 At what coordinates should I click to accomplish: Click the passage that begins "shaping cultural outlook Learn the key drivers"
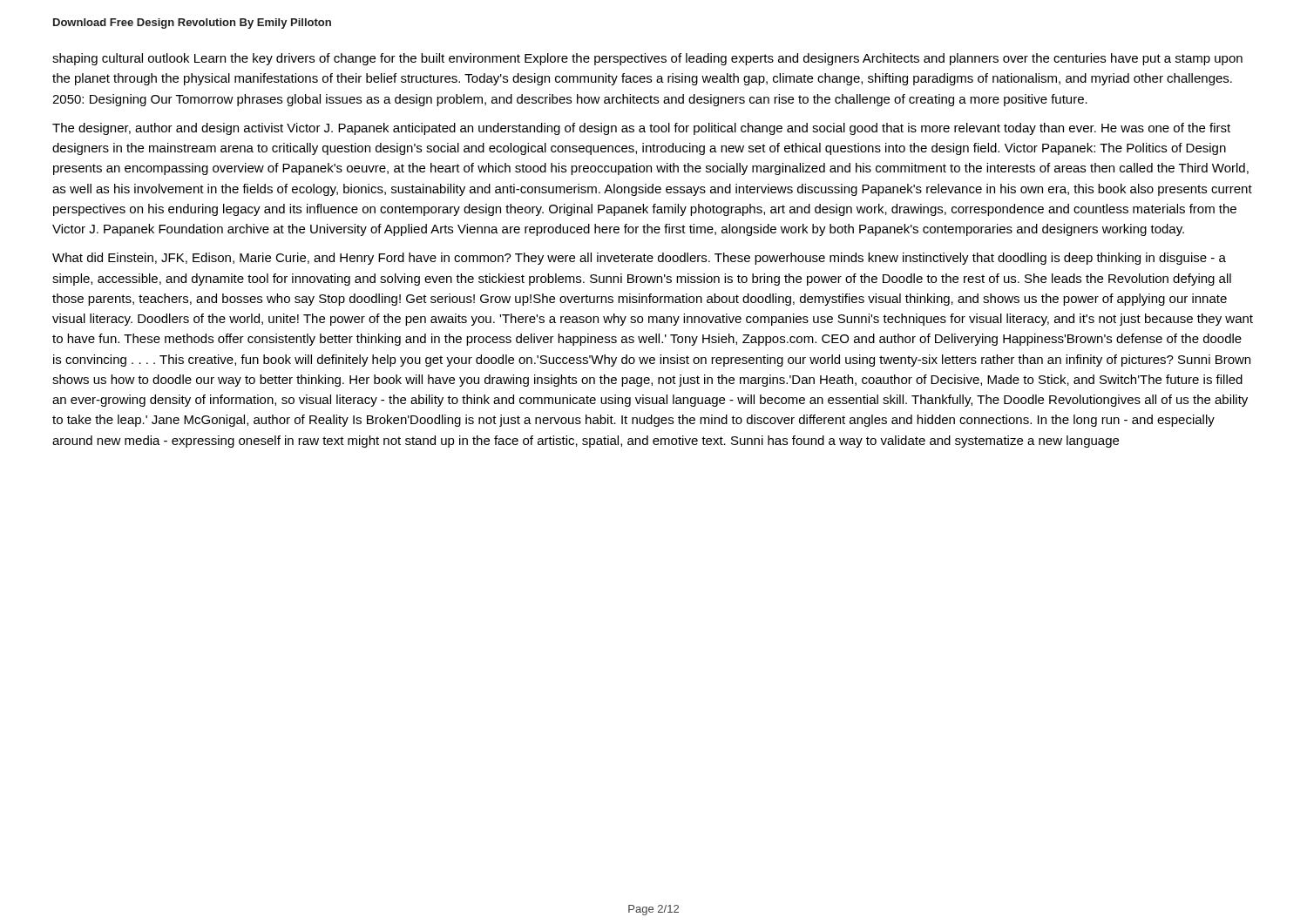point(648,78)
